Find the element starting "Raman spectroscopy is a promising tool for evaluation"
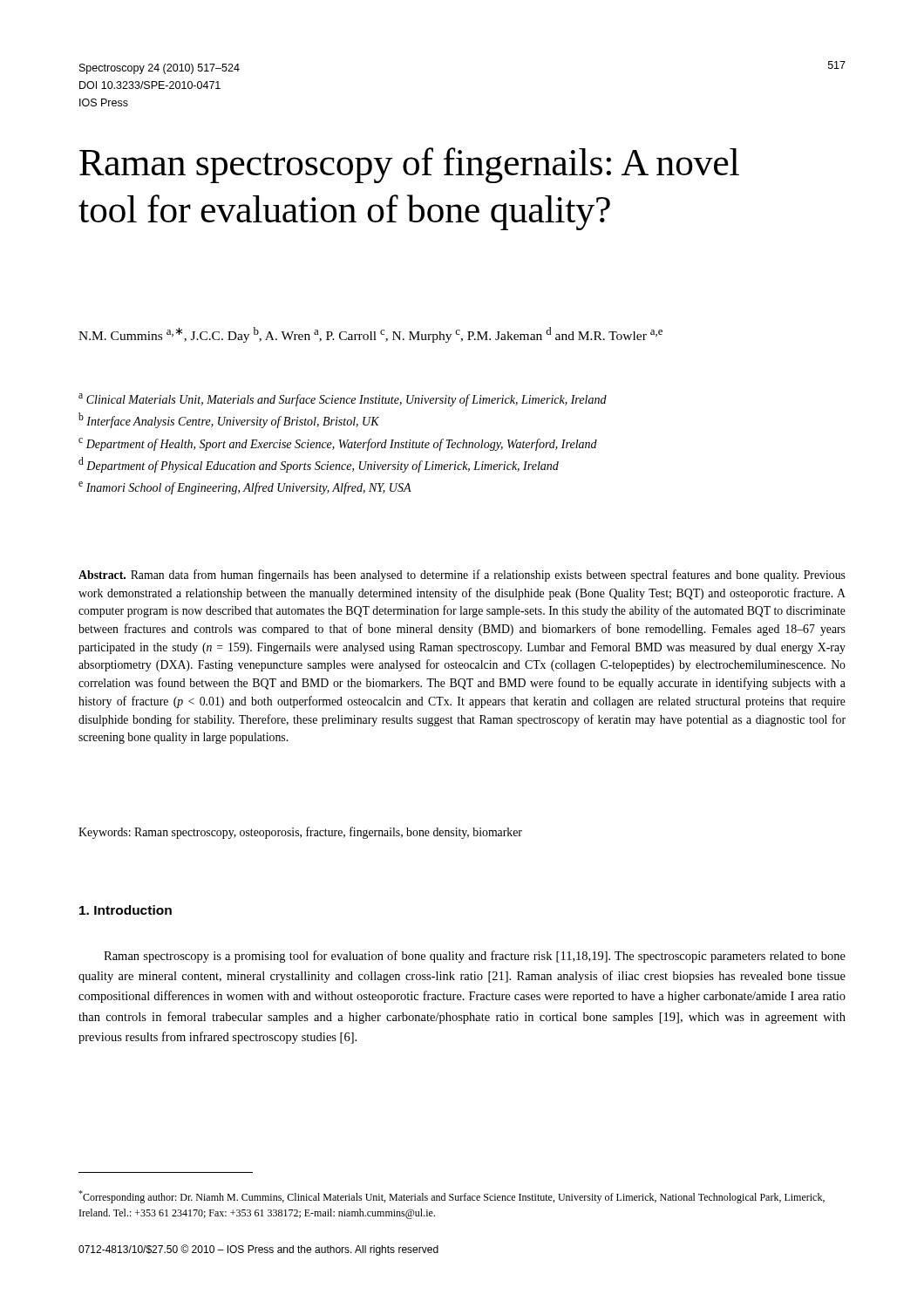This screenshot has width=924, height=1308. pyautogui.click(x=462, y=997)
